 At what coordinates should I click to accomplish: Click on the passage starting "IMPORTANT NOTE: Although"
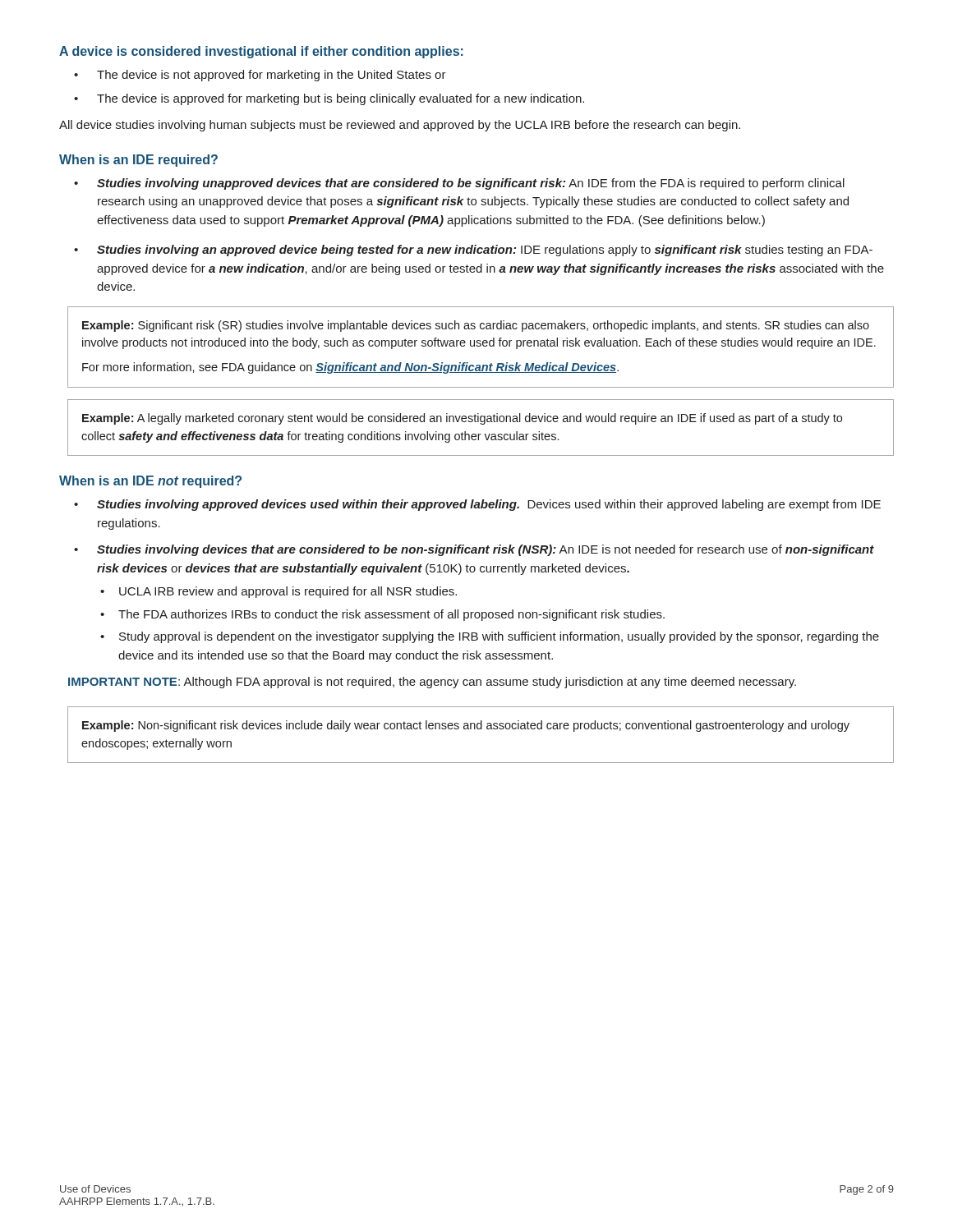click(432, 681)
